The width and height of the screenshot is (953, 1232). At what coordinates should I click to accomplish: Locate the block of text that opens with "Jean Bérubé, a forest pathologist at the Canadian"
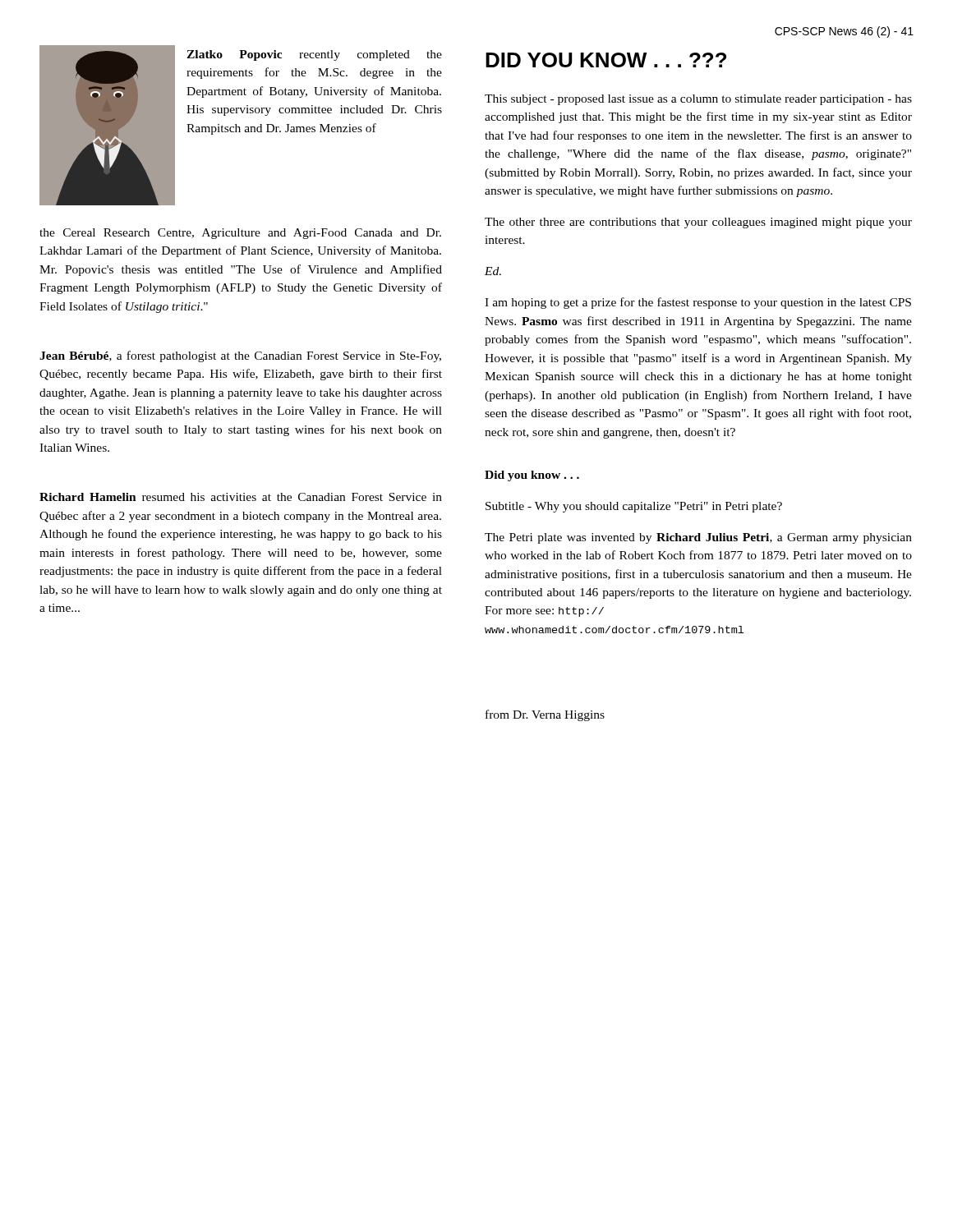pos(241,402)
